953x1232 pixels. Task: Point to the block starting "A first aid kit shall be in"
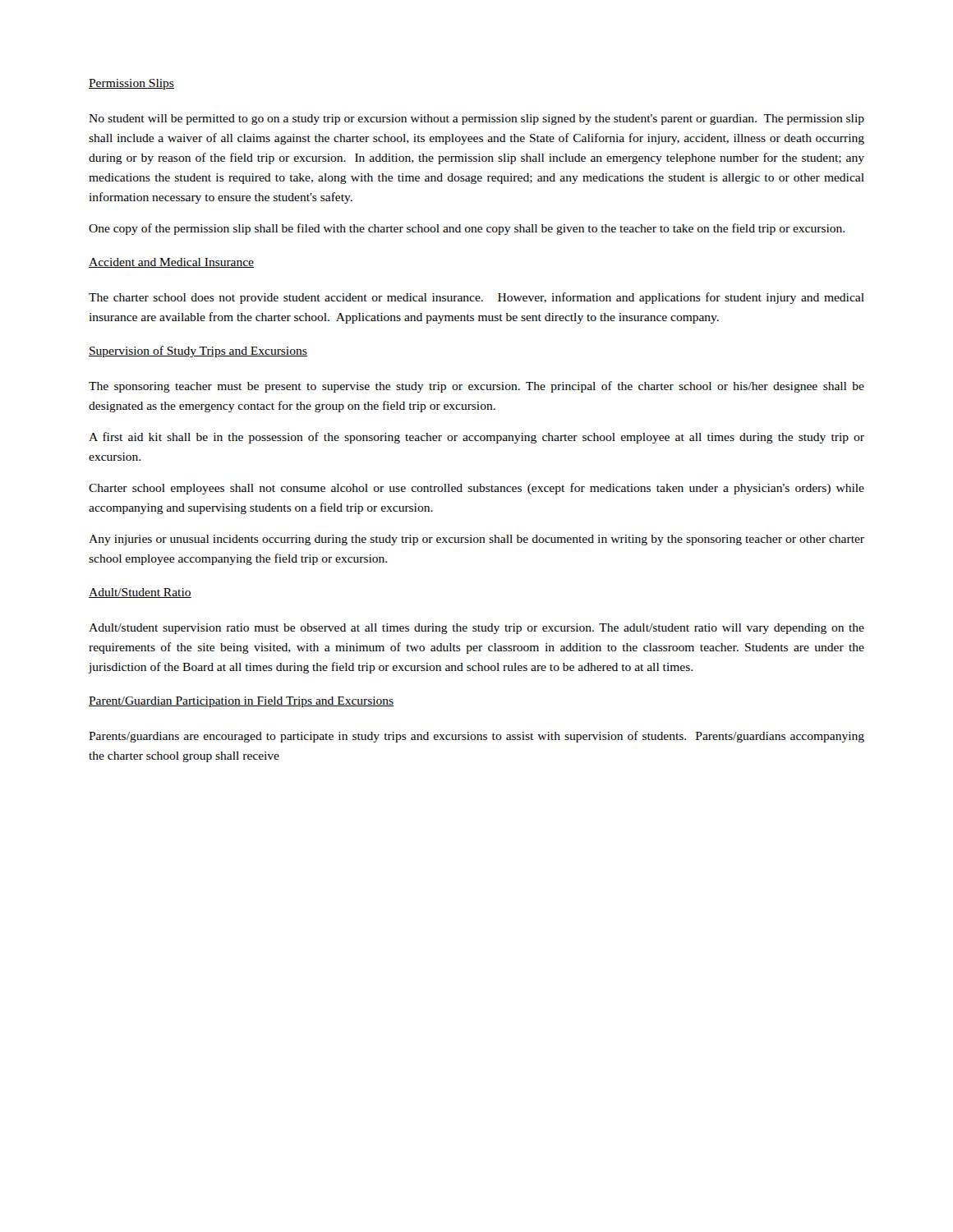point(476,447)
